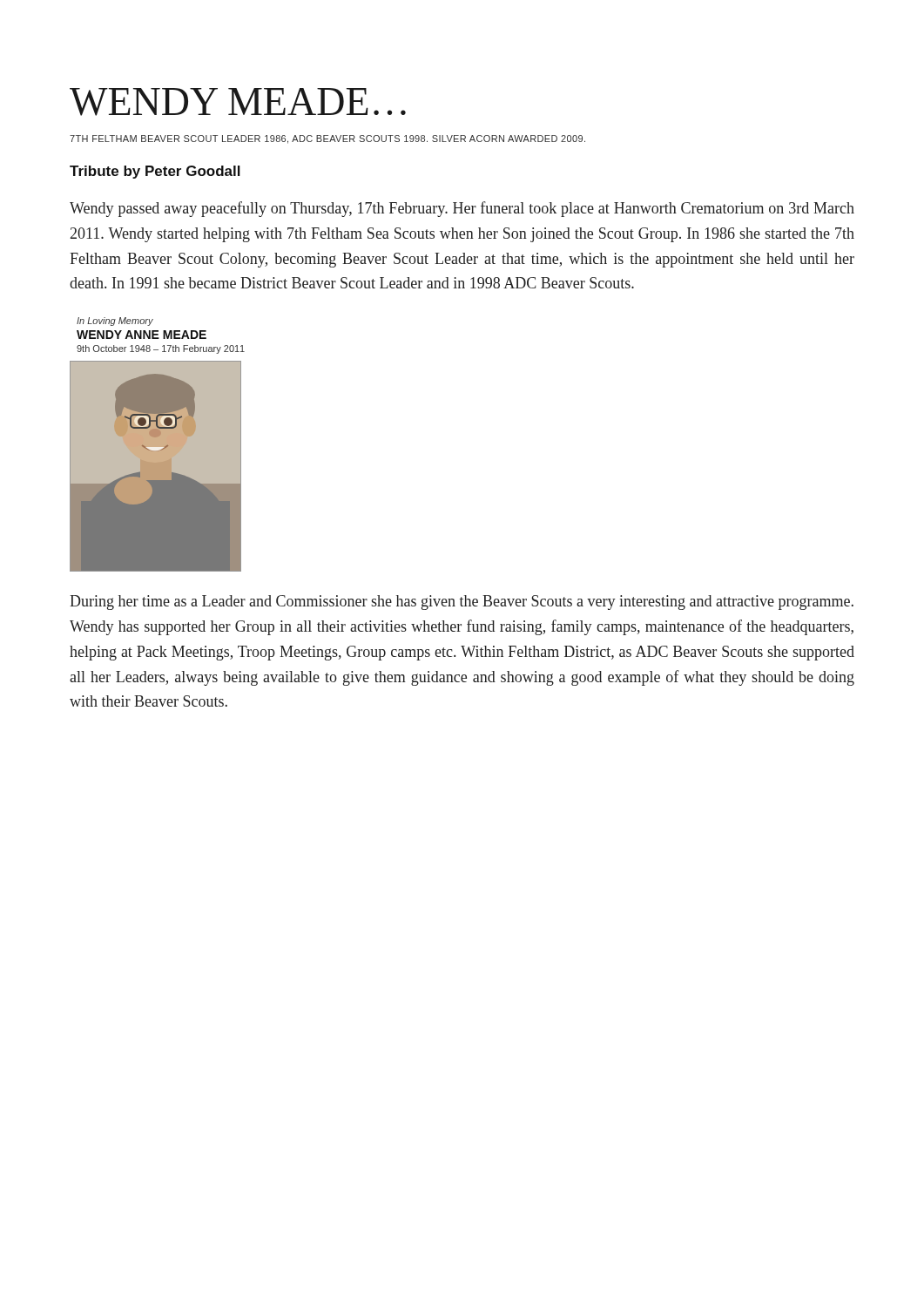This screenshot has width=924, height=1307.
Task: Find the element starting "Wendy passed away peacefully on Thursday, 17th"
Action: 462,246
